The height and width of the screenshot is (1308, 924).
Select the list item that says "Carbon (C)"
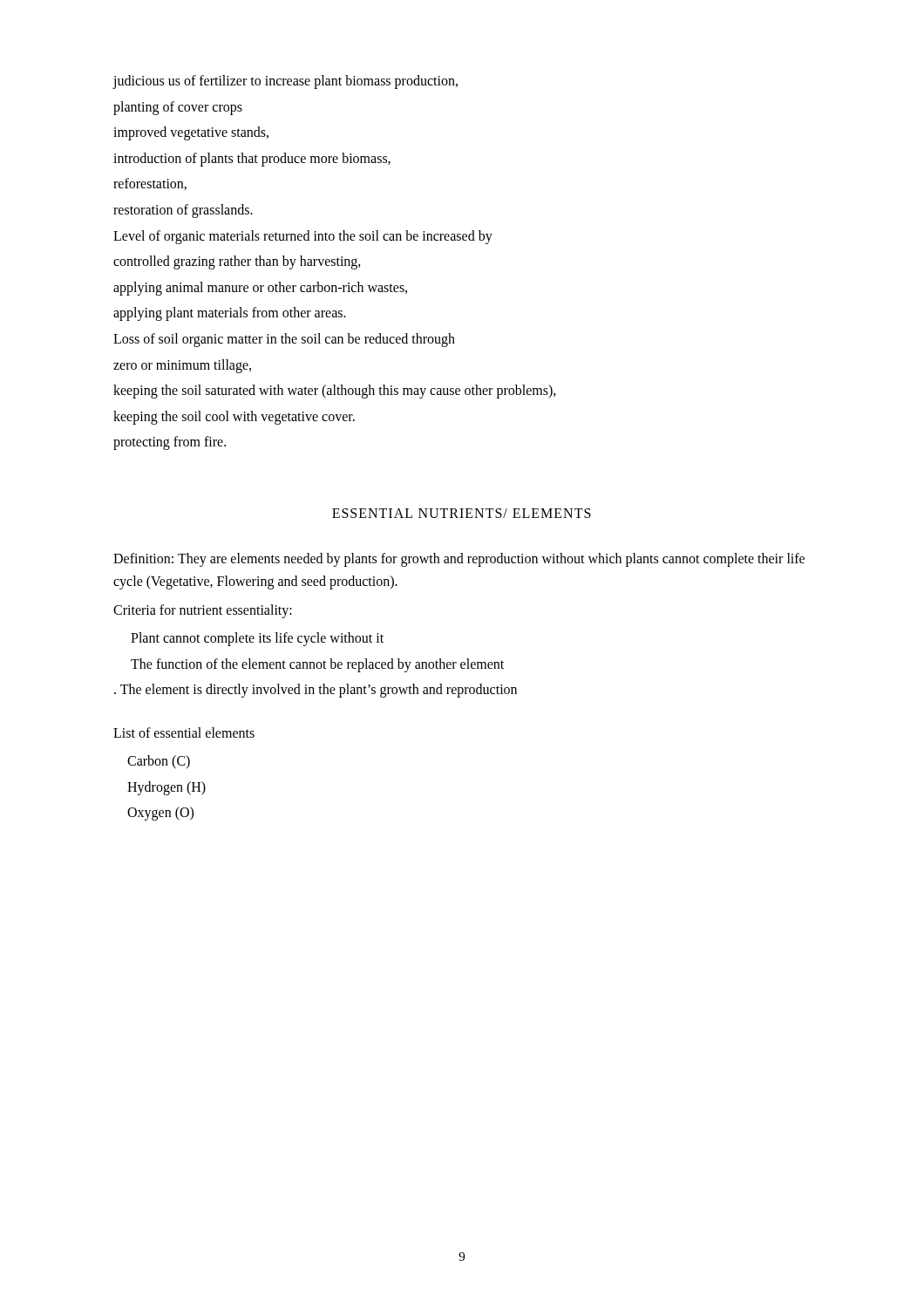(x=159, y=761)
